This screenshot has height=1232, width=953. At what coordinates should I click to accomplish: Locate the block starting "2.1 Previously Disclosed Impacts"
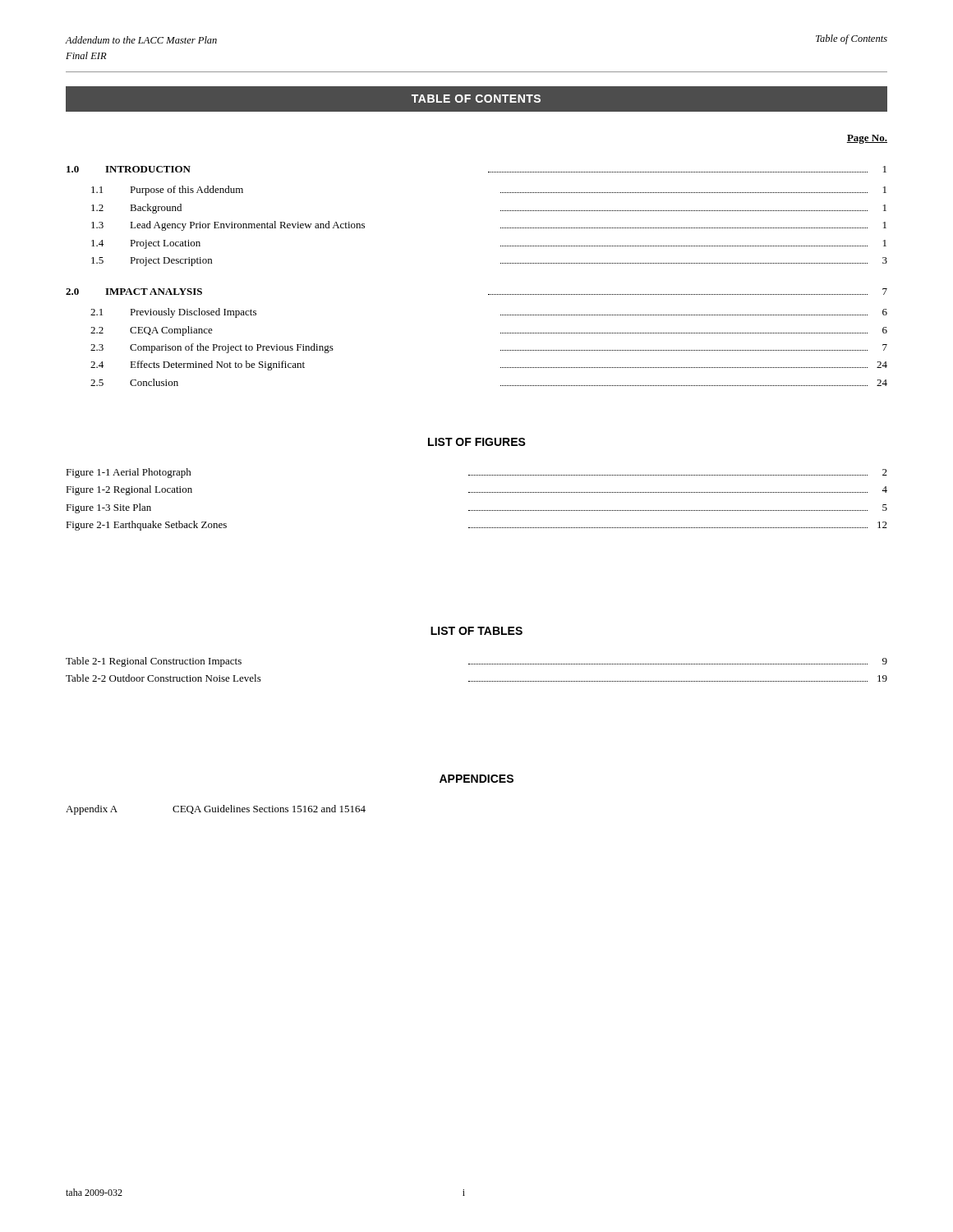pos(193,313)
